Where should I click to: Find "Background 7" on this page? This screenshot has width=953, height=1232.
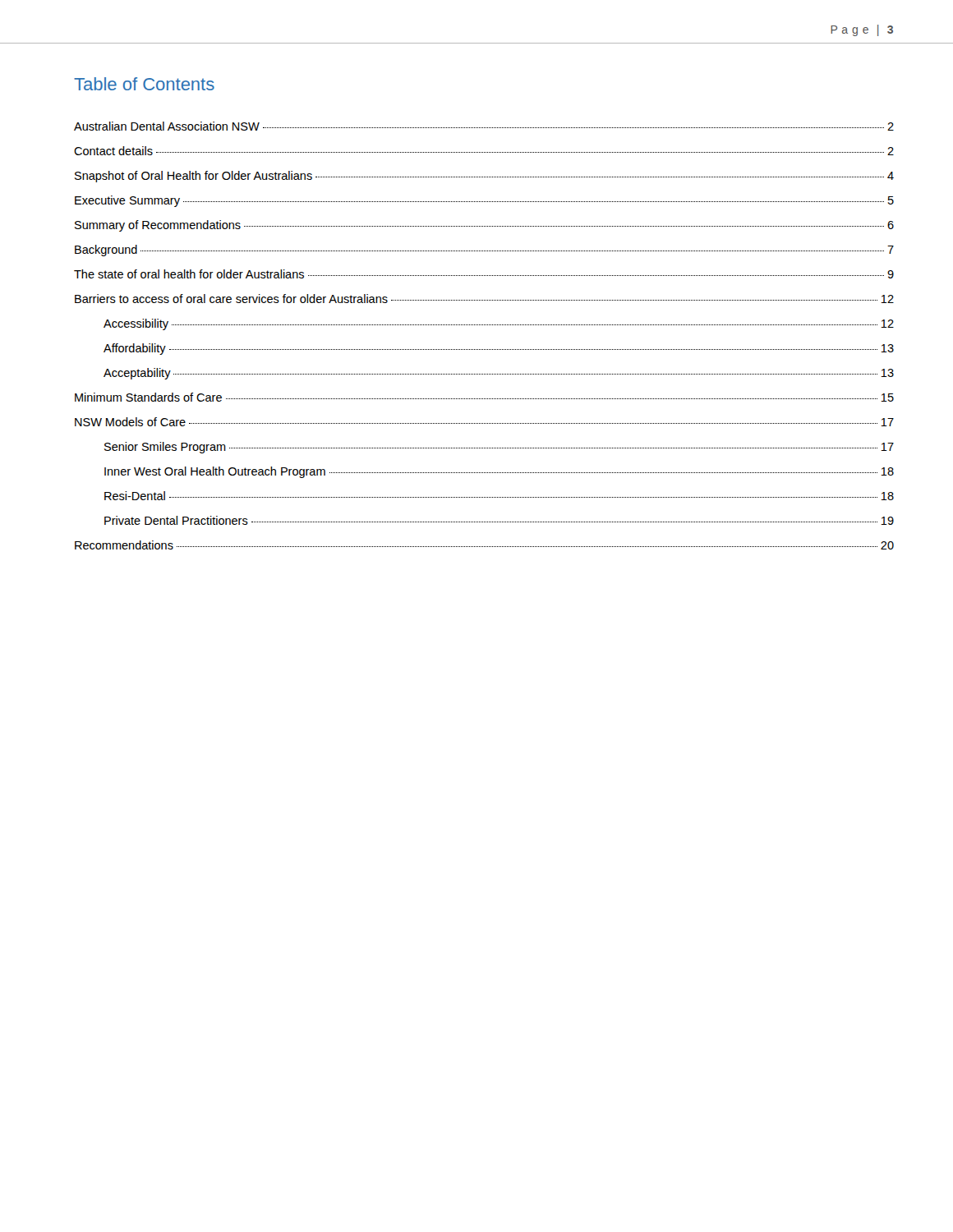point(484,250)
